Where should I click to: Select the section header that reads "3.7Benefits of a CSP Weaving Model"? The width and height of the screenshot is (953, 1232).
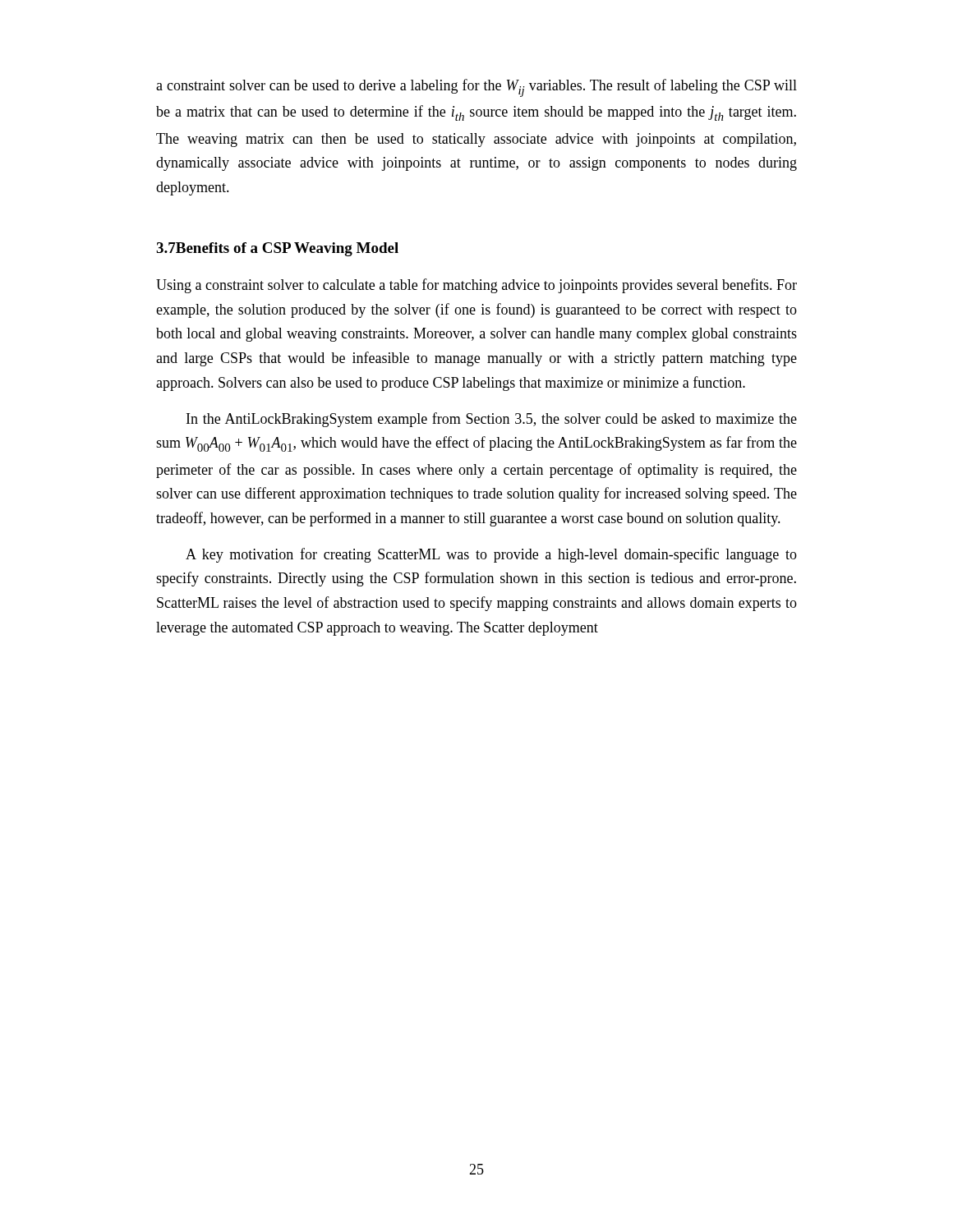pos(277,247)
